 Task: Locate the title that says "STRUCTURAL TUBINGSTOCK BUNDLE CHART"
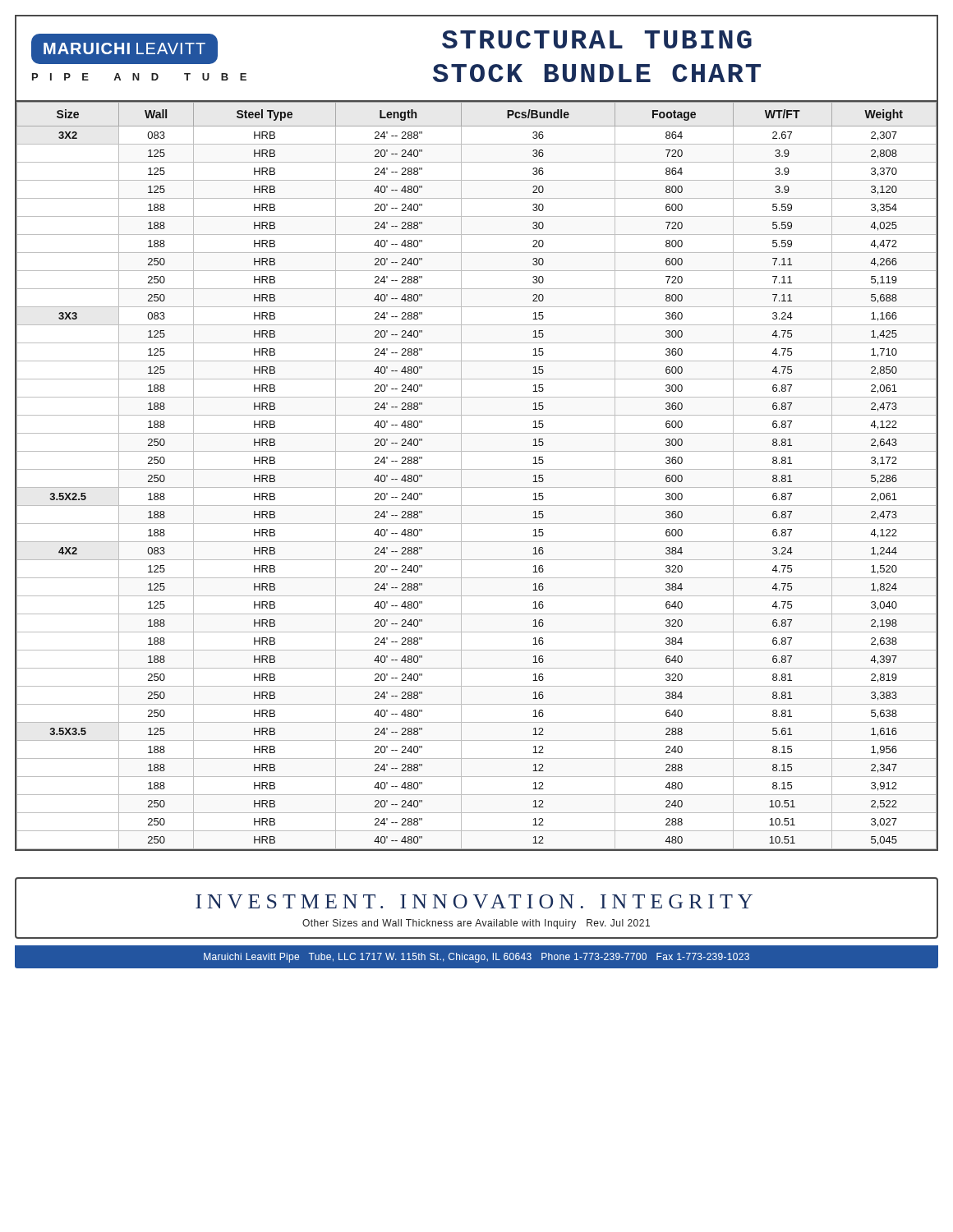598,58
